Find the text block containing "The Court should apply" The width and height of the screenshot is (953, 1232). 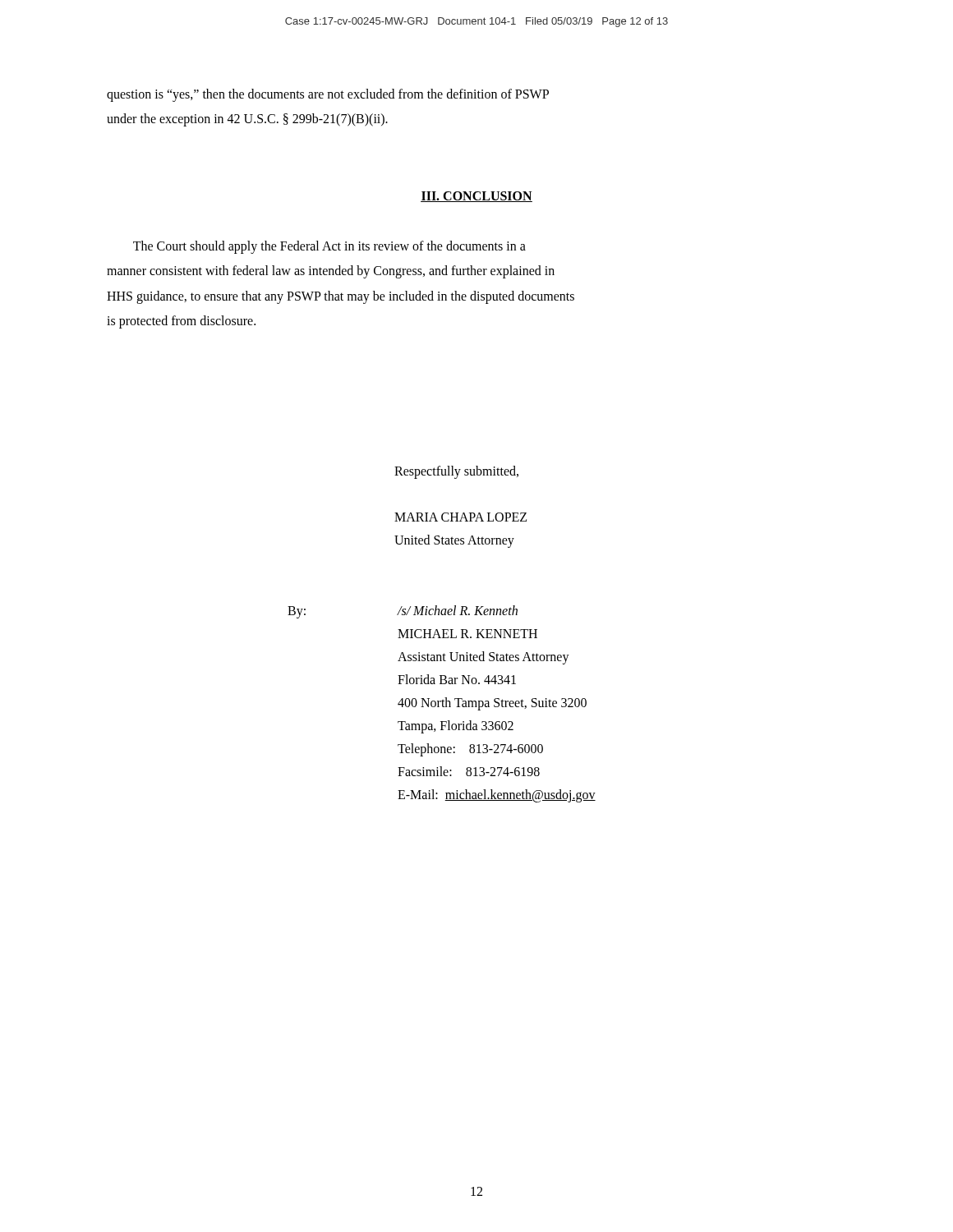pos(341,283)
